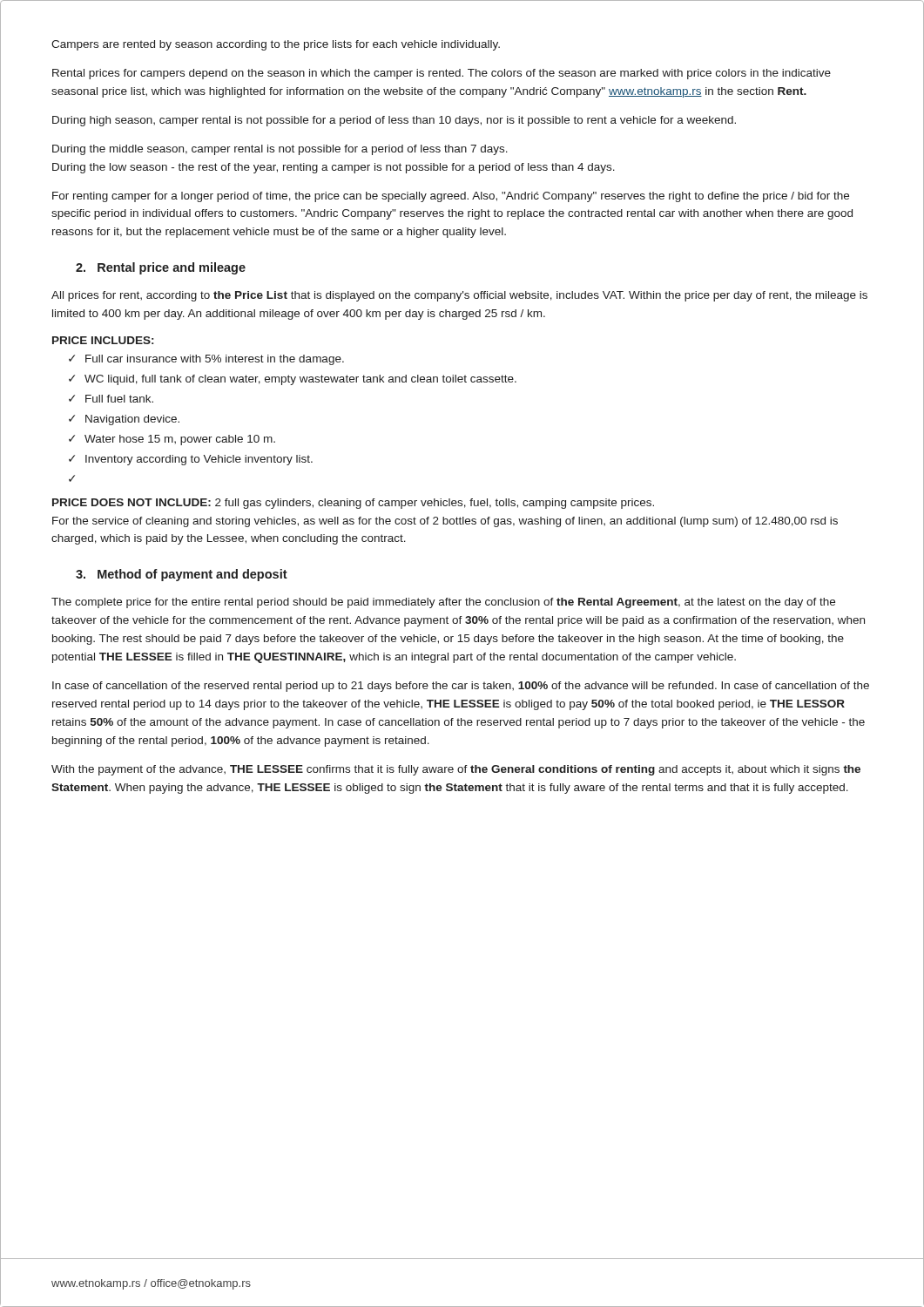Find the text block that reads "For renting camper for a longer"

(452, 213)
